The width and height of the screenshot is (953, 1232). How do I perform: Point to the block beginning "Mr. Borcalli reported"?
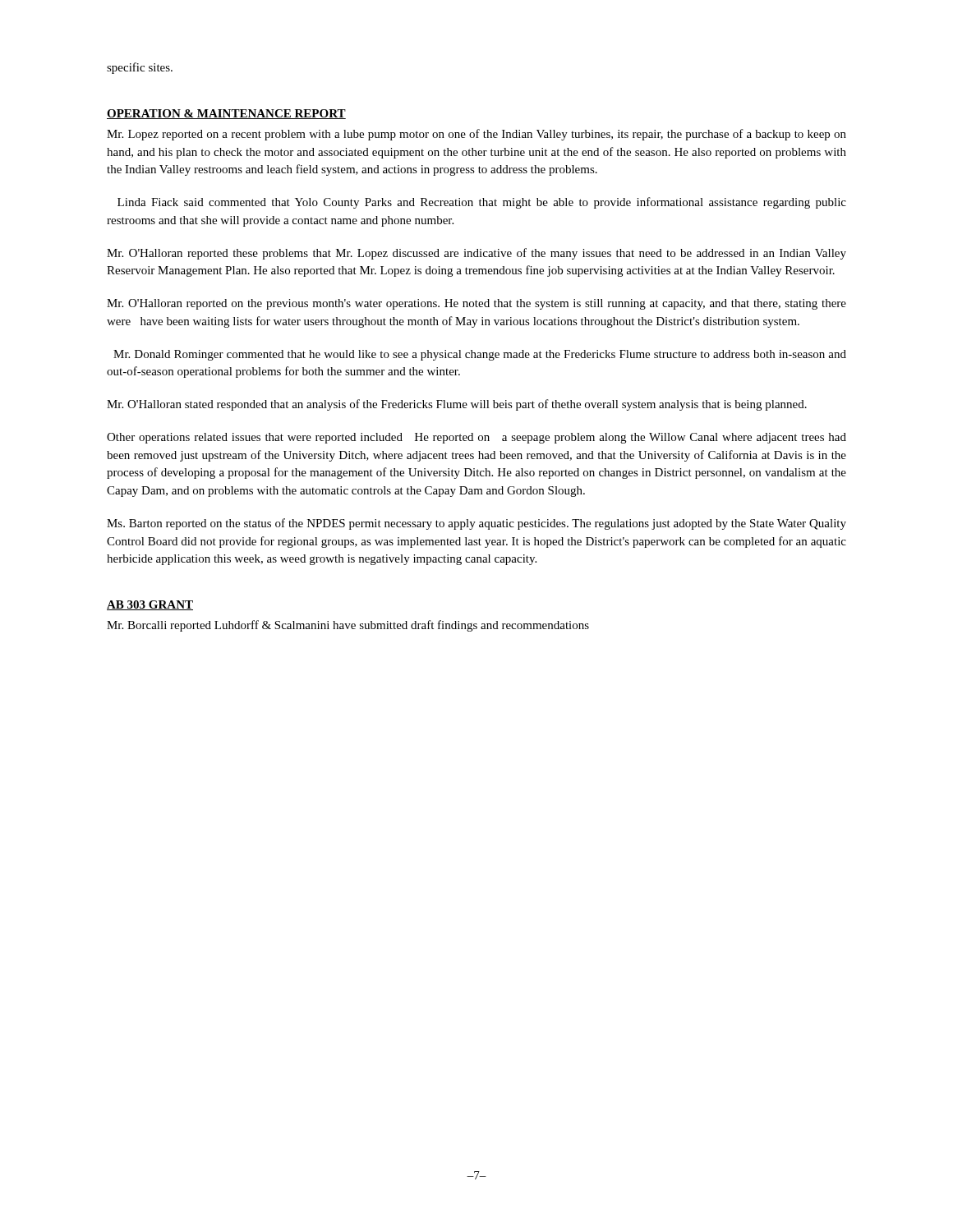[x=476, y=626]
